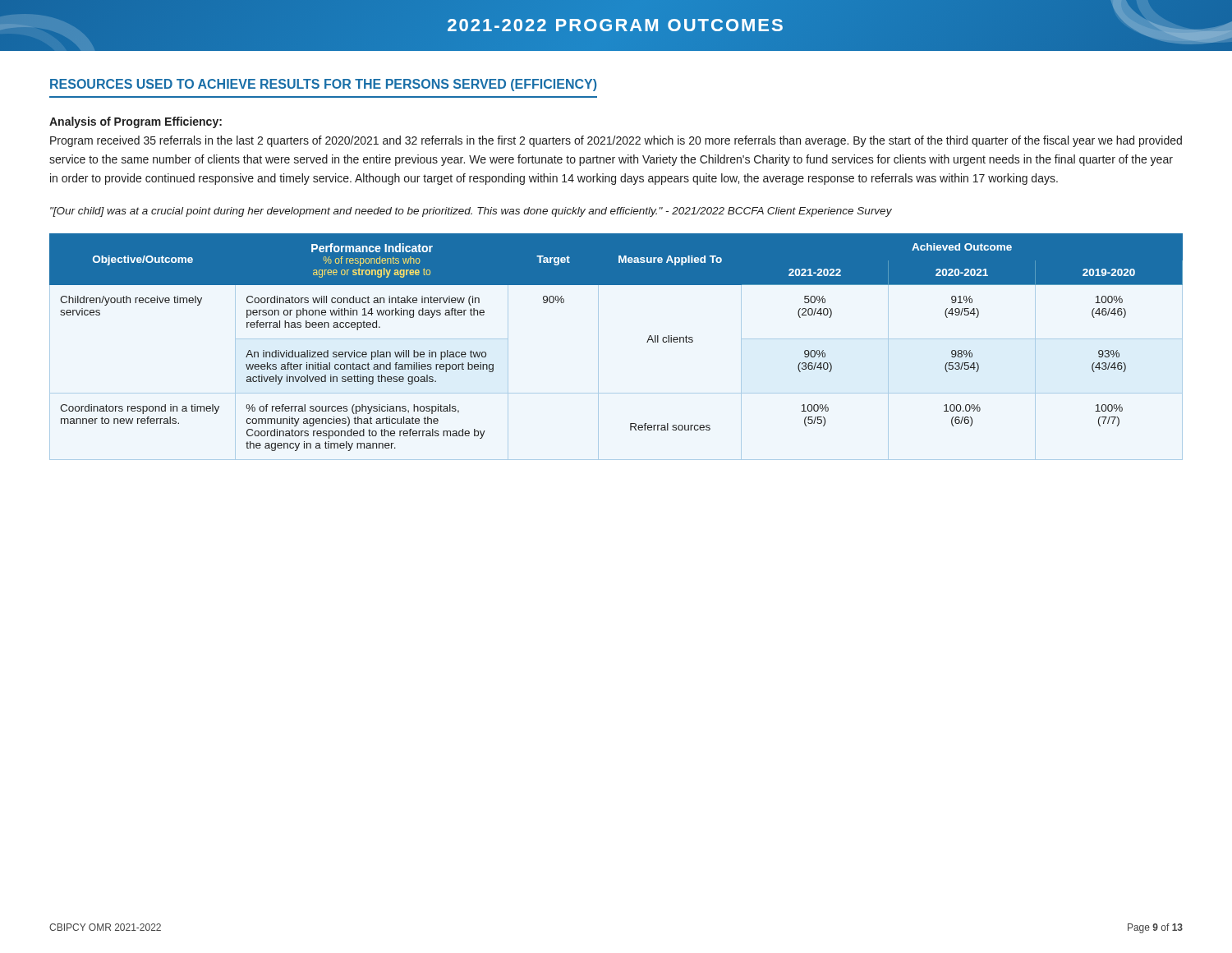
Task: Select the text block that reads "Analysis of Program Efficiency: Program received"
Action: pos(616,150)
